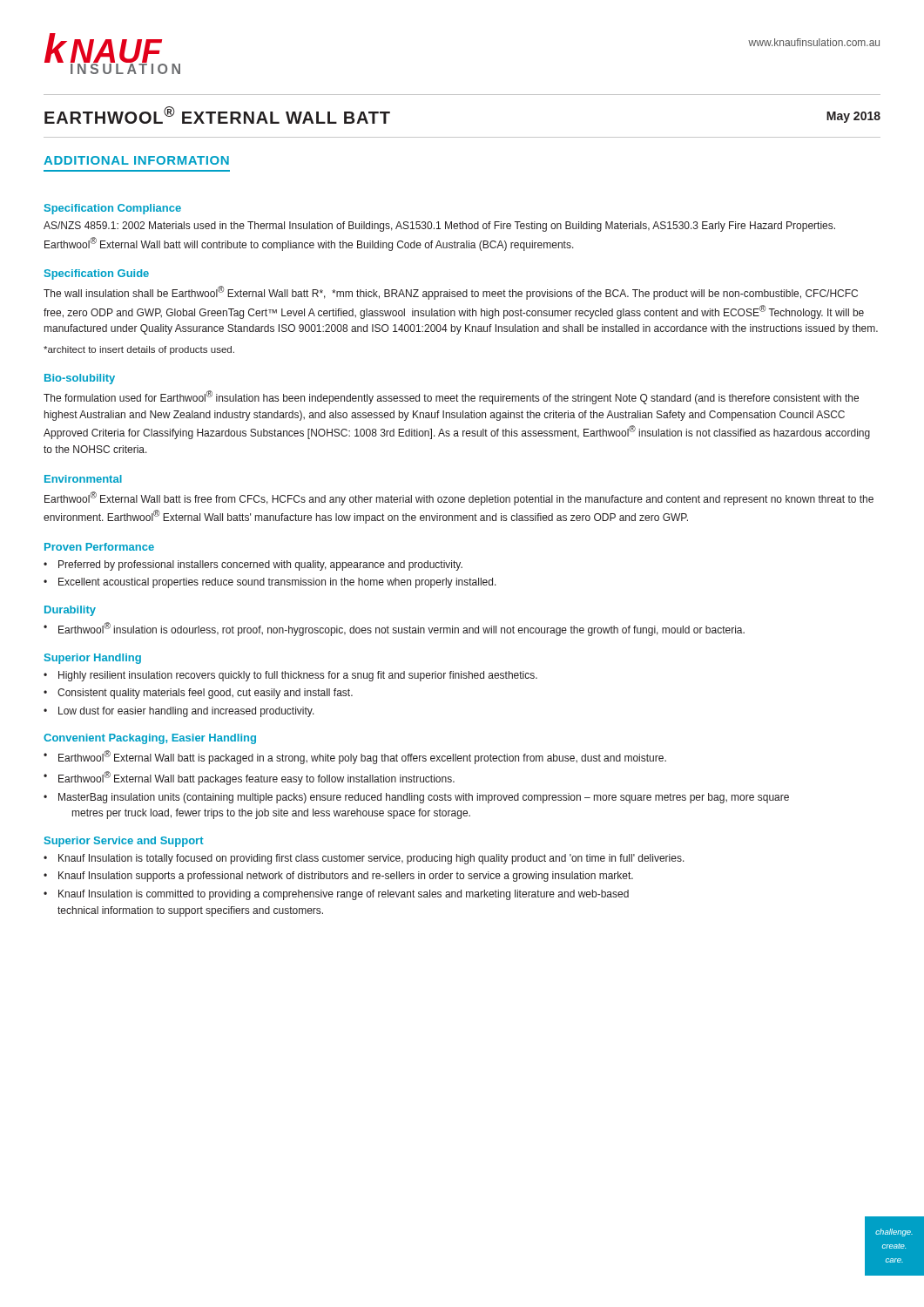The width and height of the screenshot is (924, 1307).
Task: Locate the section header that says "Specification Compliance"
Action: (x=112, y=208)
